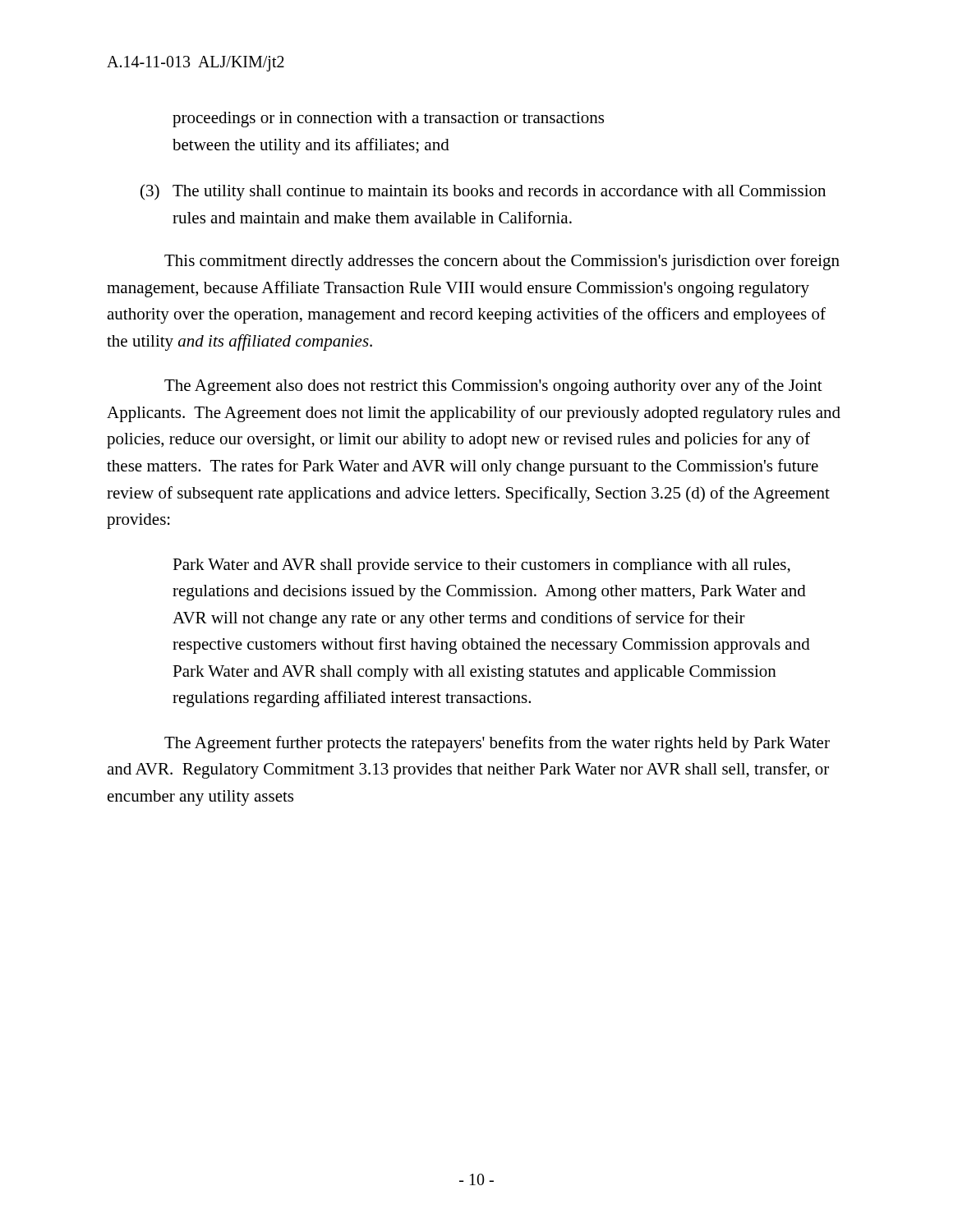Navigate to the text block starting "Park Water and AVR"
The height and width of the screenshot is (1232, 953).
(491, 631)
